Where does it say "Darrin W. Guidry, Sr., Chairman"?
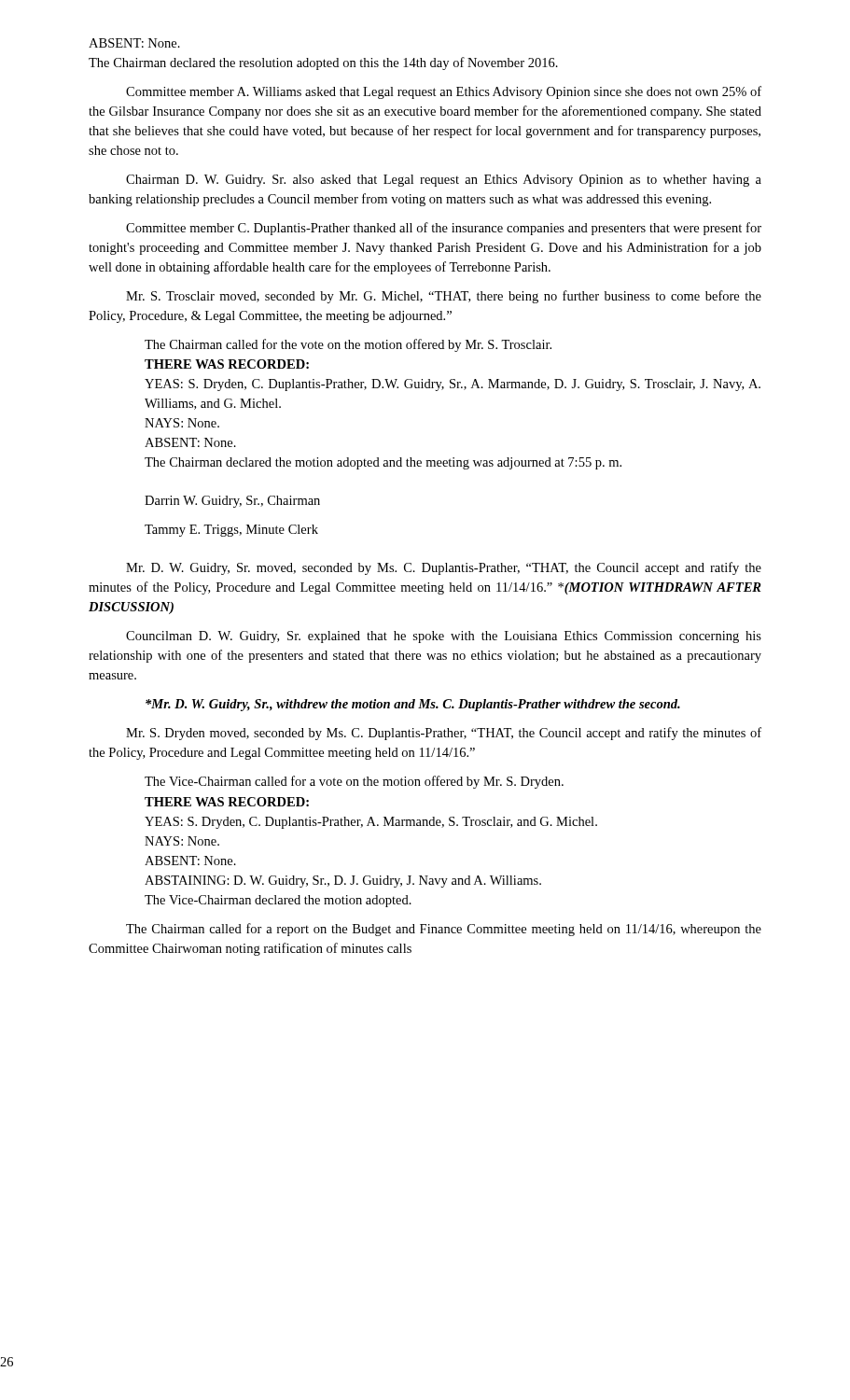 (232, 502)
